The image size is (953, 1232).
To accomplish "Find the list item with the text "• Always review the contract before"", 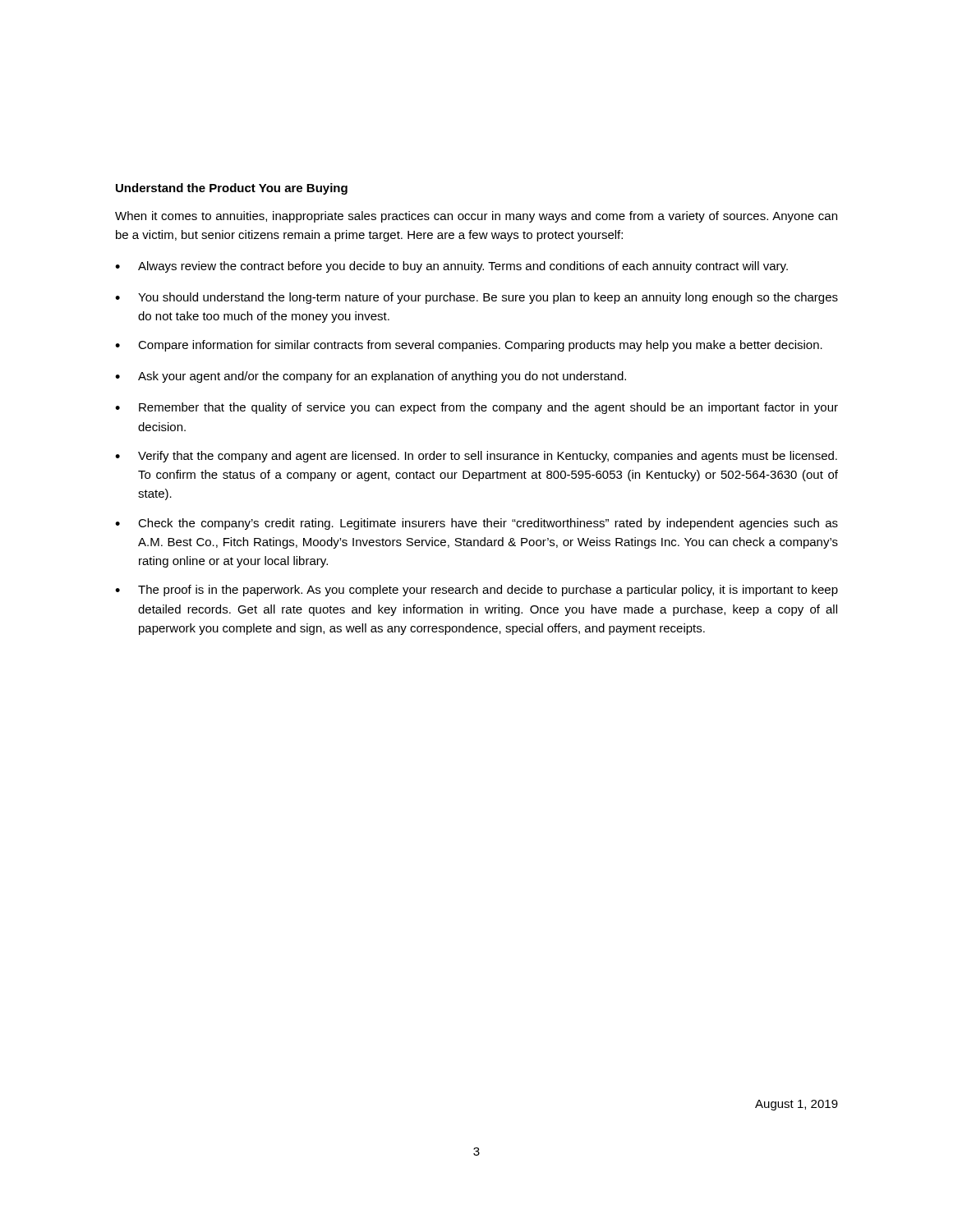I will [476, 267].
